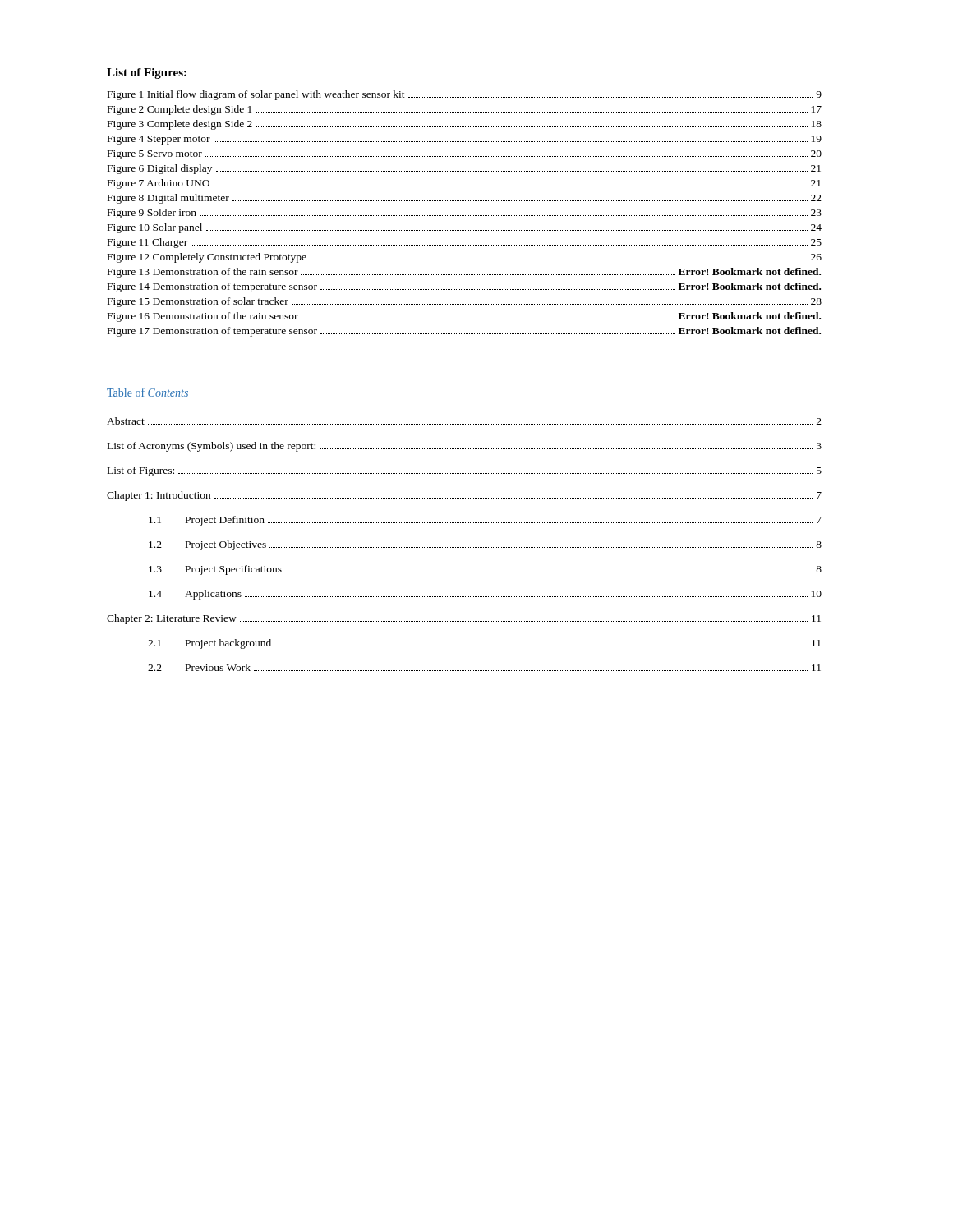
Task: Locate the passage starting "List of Acronyms (Symbols) used in the"
Action: (x=464, y=446)
